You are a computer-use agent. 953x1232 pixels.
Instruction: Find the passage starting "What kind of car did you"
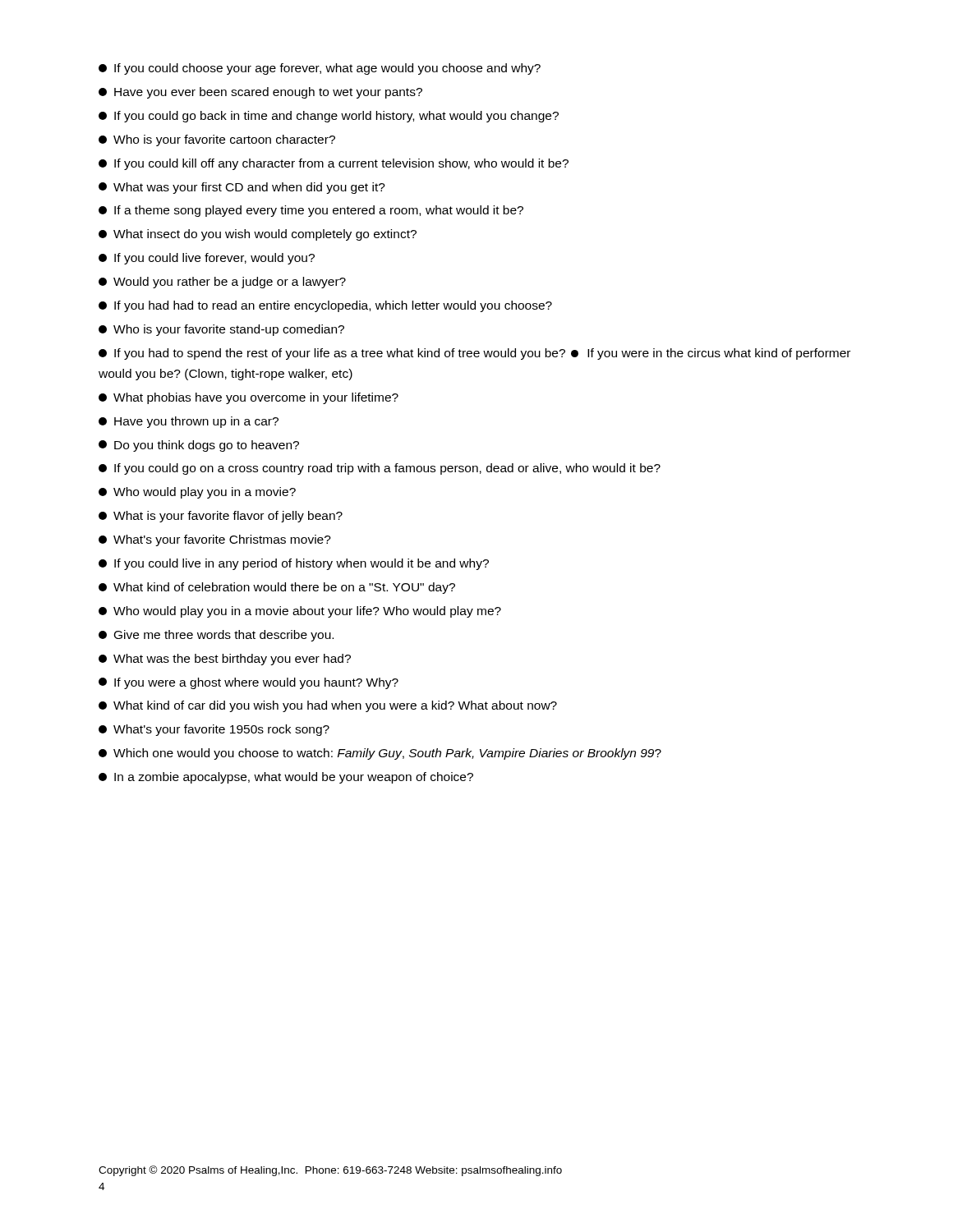pos(328,705)
